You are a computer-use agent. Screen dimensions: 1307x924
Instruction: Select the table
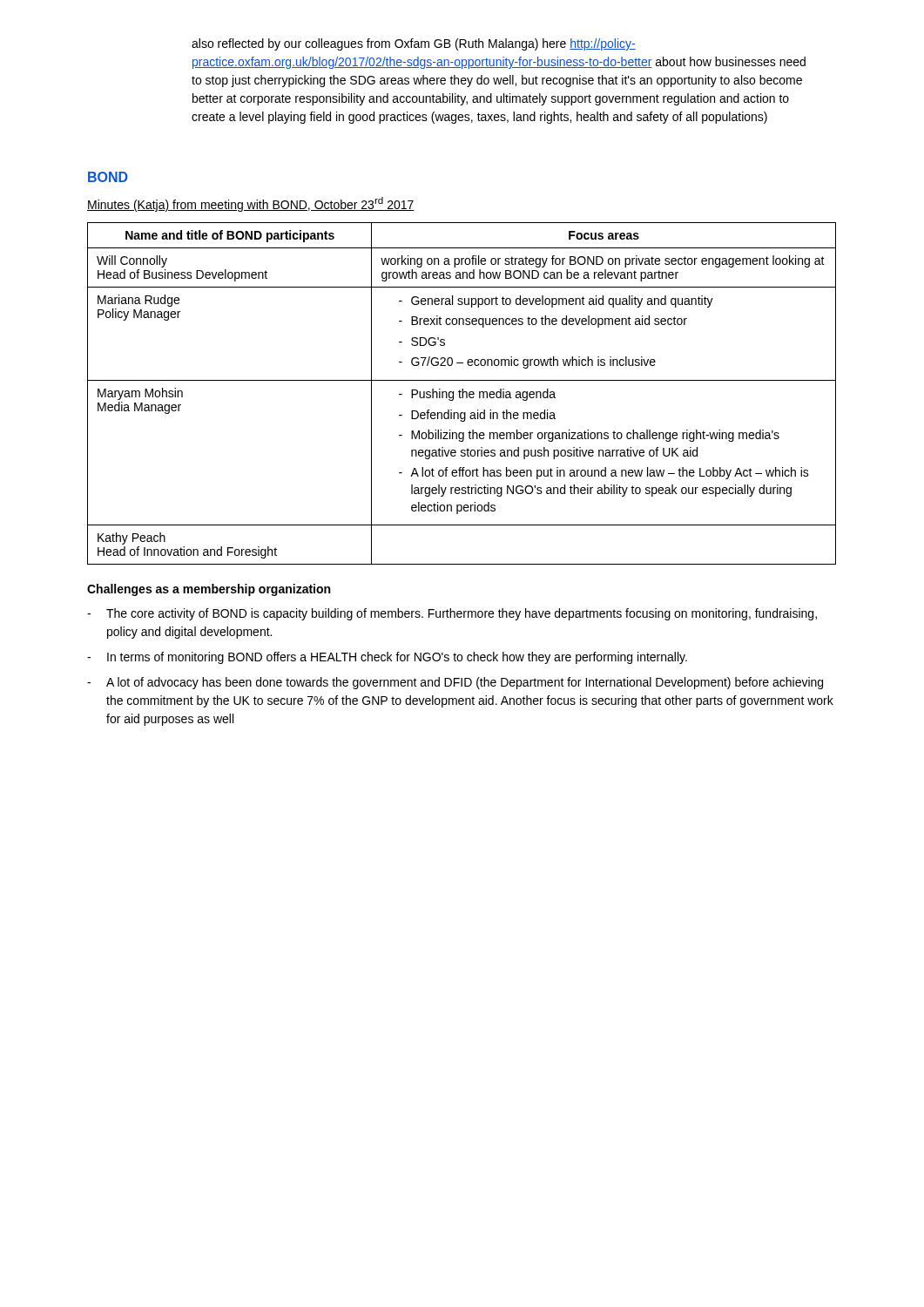[x=462, y=393]
